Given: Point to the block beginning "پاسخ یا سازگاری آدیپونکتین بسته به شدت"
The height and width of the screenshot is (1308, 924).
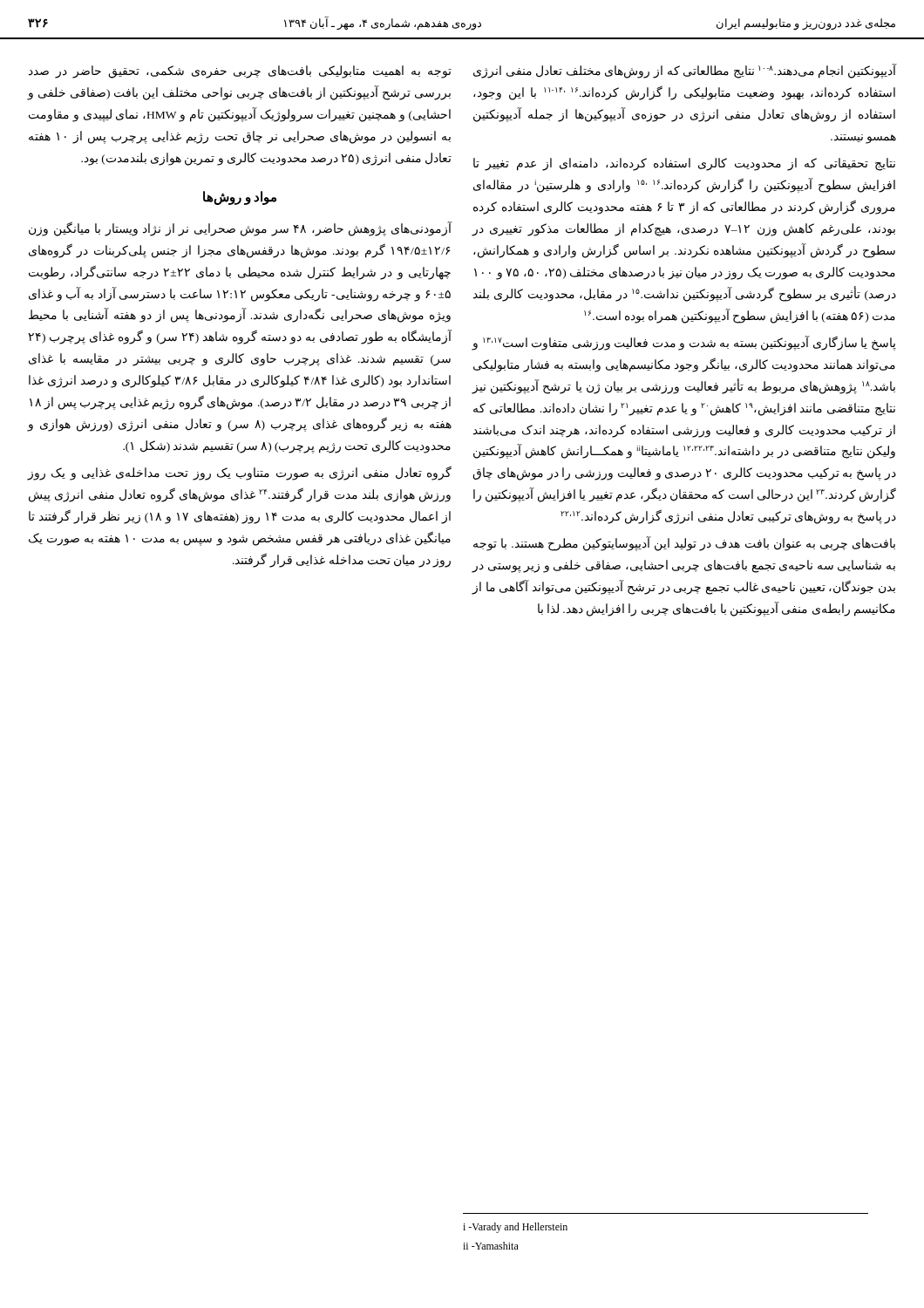Looking at the screenshot, I should coord(684,431).
